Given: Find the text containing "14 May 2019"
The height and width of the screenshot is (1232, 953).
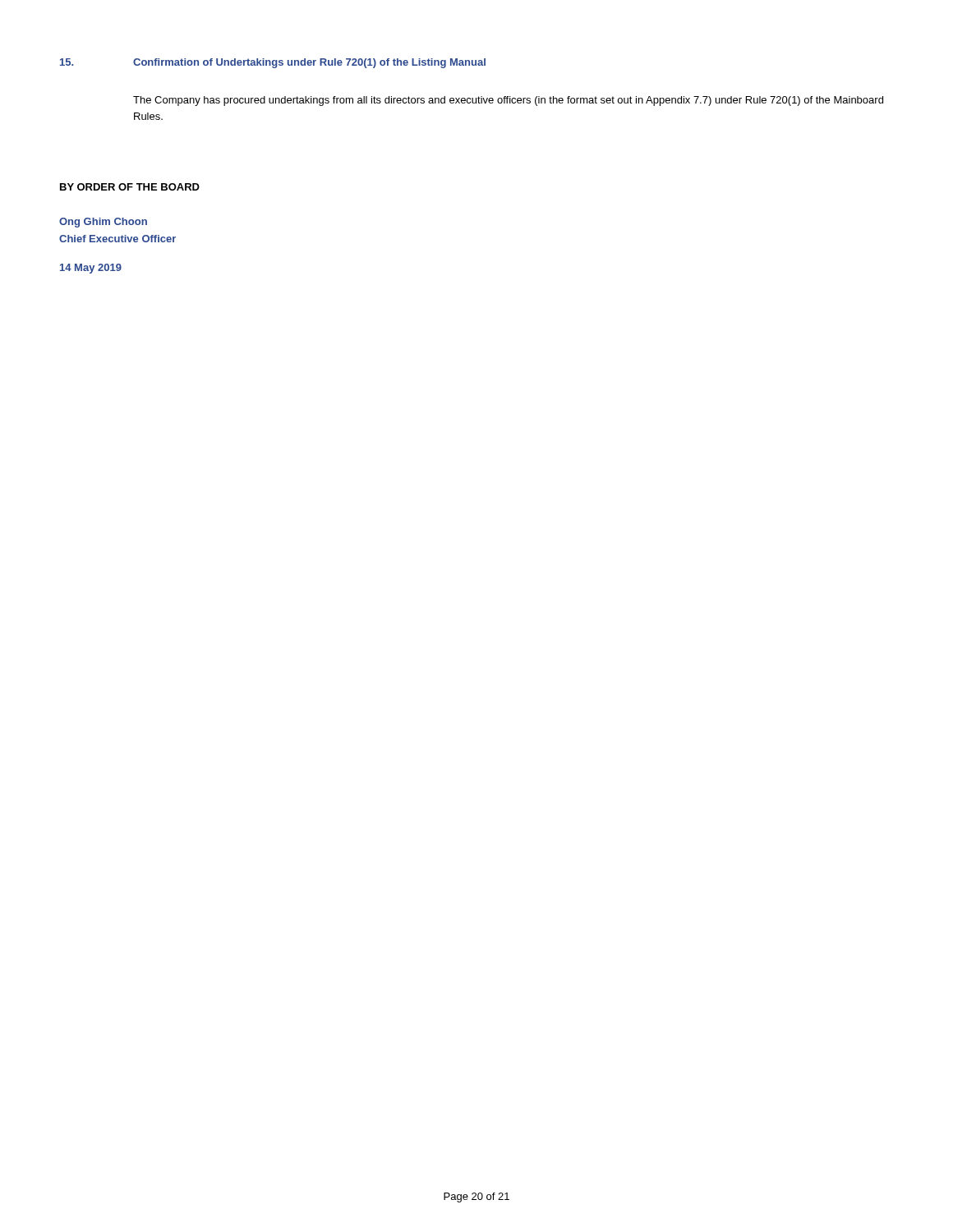Looking at the screenshot, I should 90,267.
